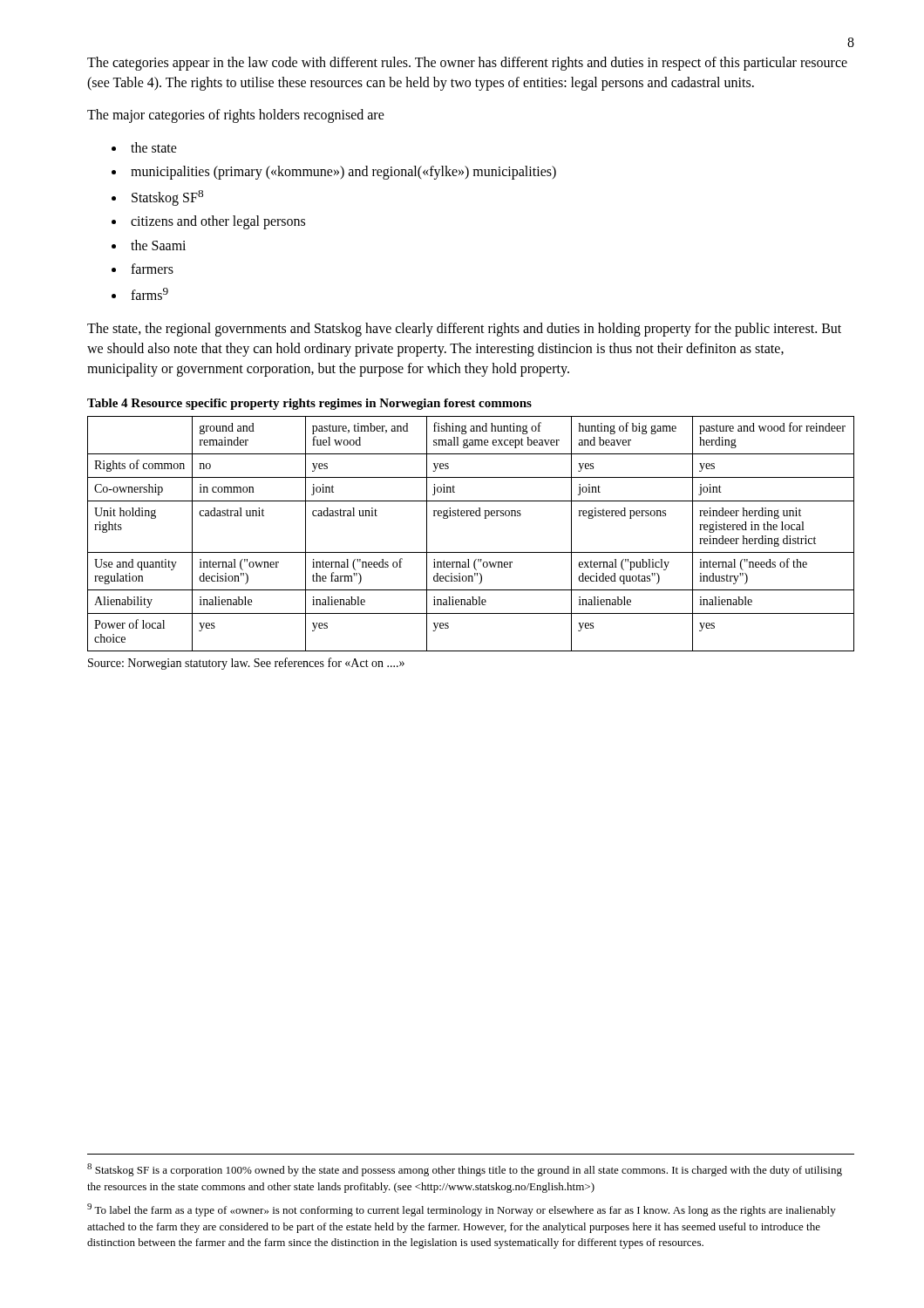The height and width of the screenshot is (1308, 924).
Task: Locate the block of text that opens with "9 To label the farm"
Action: click(x=461, y=1225)
